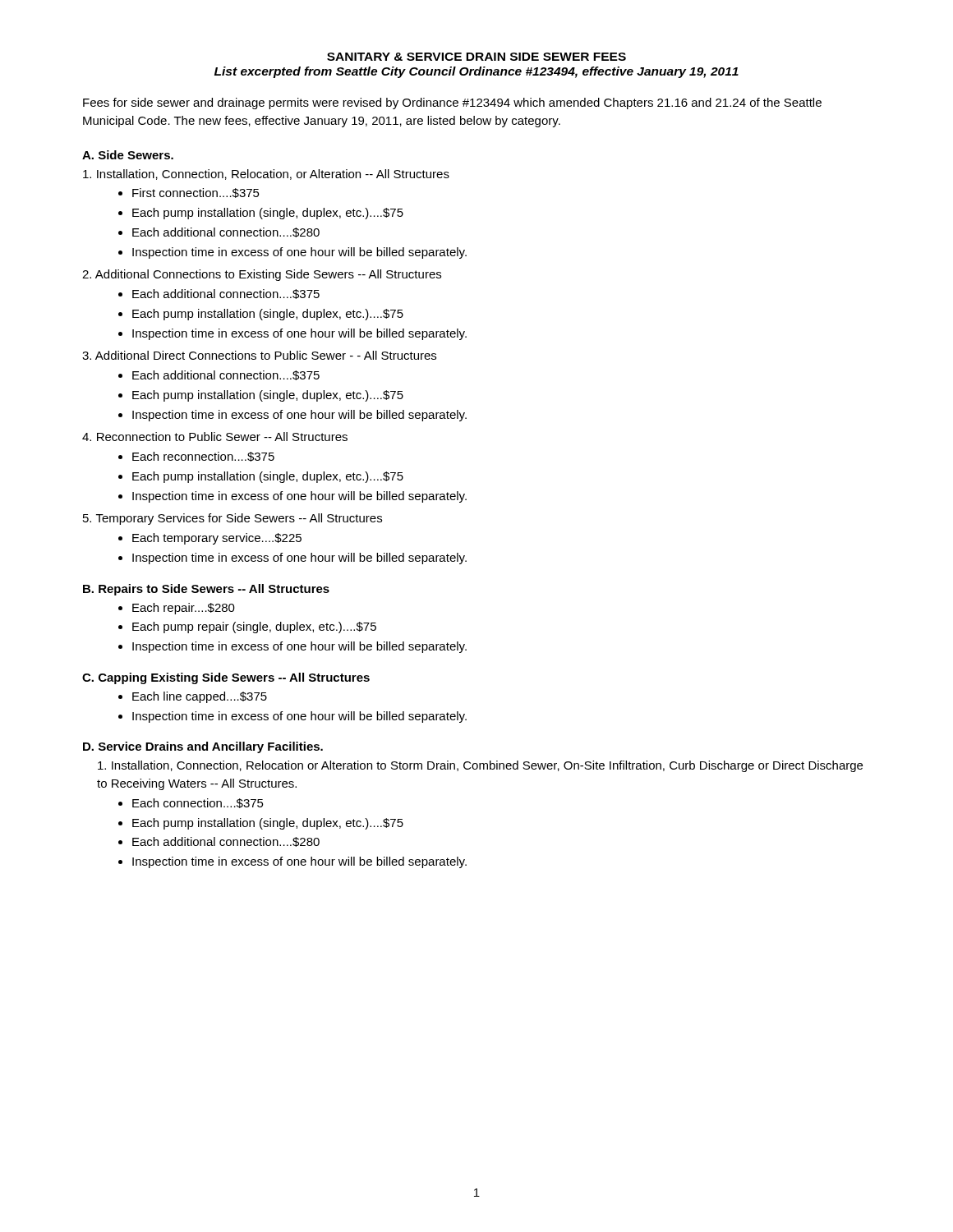The image size is (953, 1232).
Task: Locate the text starting "Each temporary service....$225"
Action: (x=217, y=538)
